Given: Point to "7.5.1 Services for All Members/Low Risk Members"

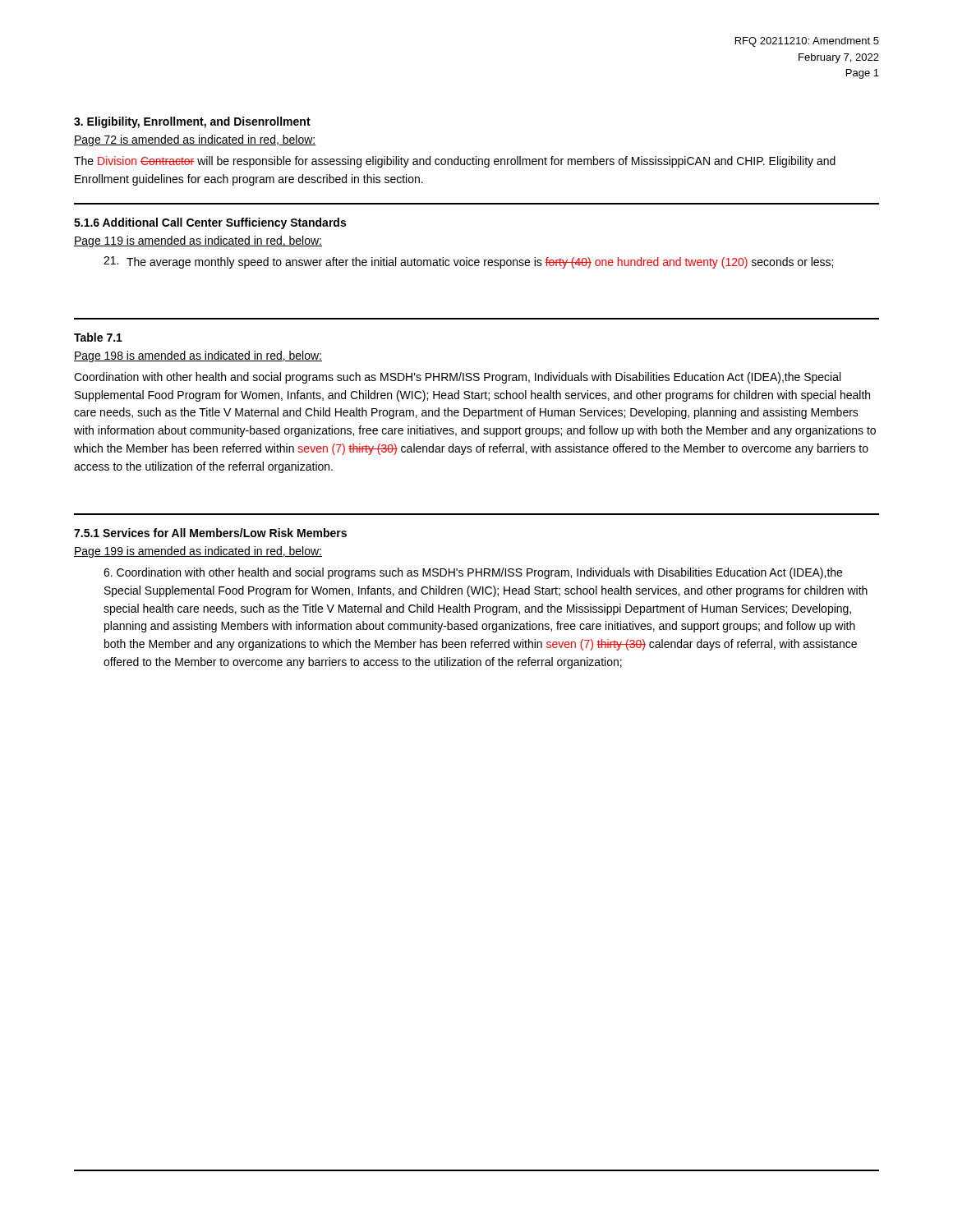Looking at the screenshot, I should [x=211, y=533].
